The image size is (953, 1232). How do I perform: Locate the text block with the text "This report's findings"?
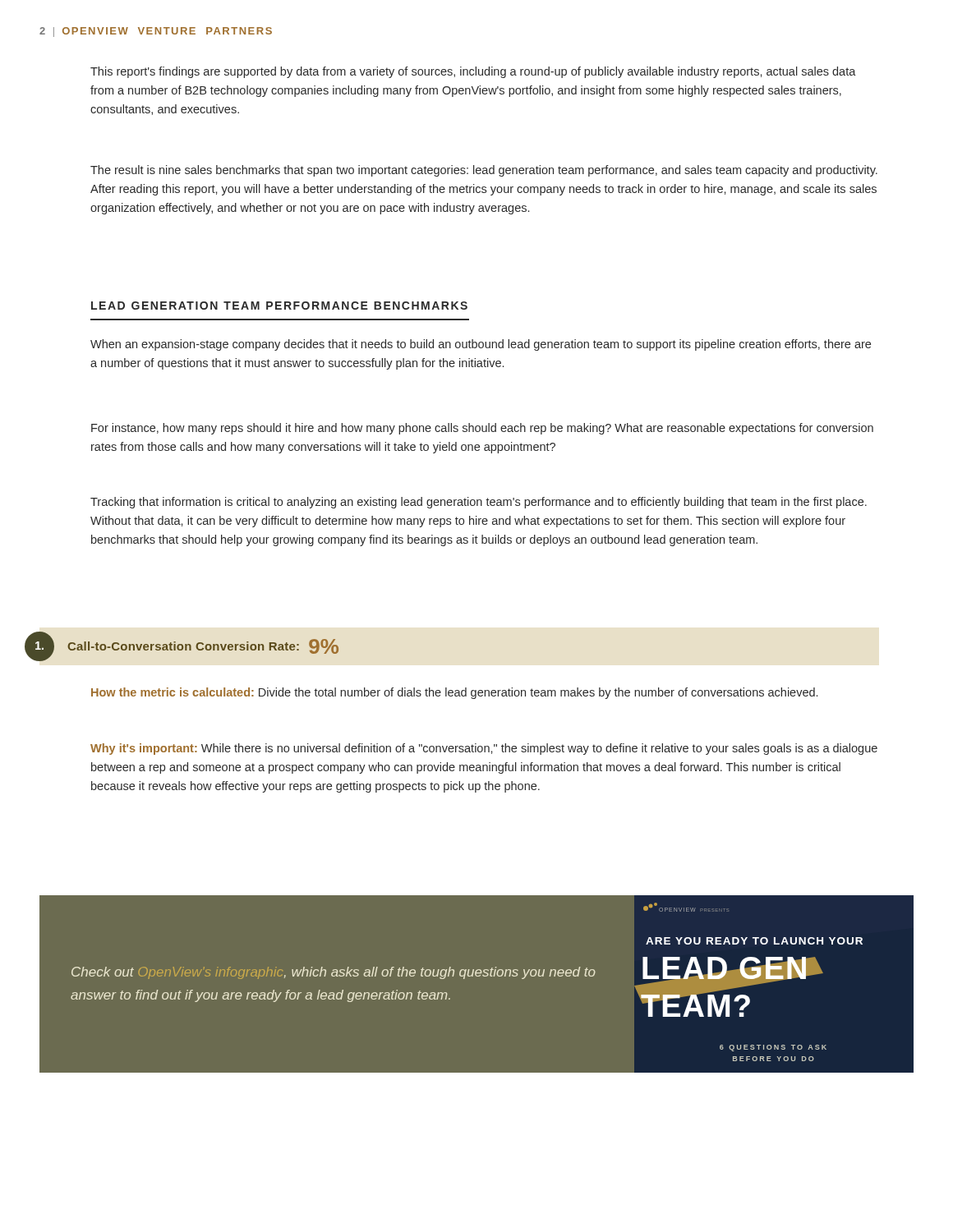(x=473, y=90)
